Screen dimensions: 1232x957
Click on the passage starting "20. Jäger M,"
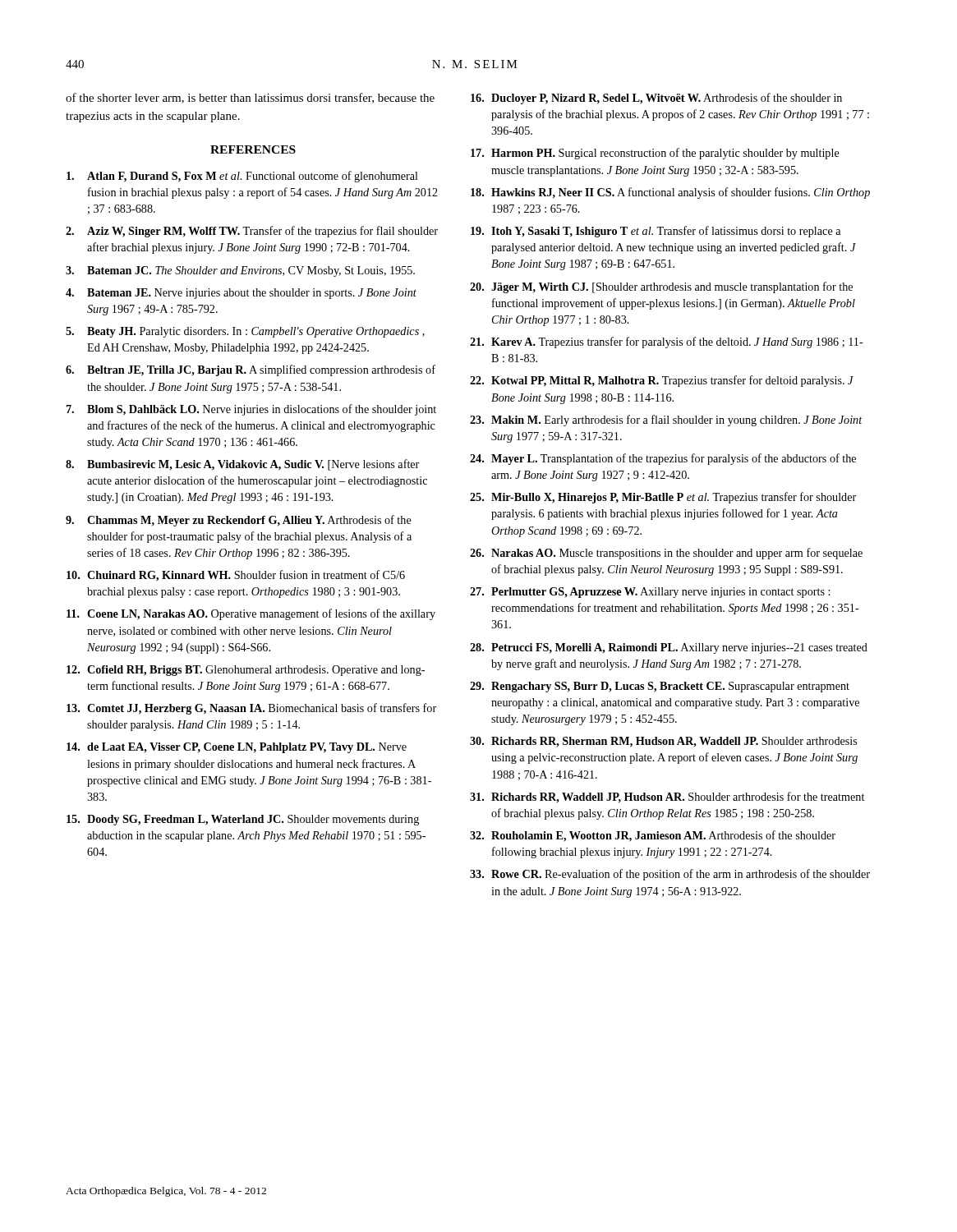[670, 303]
